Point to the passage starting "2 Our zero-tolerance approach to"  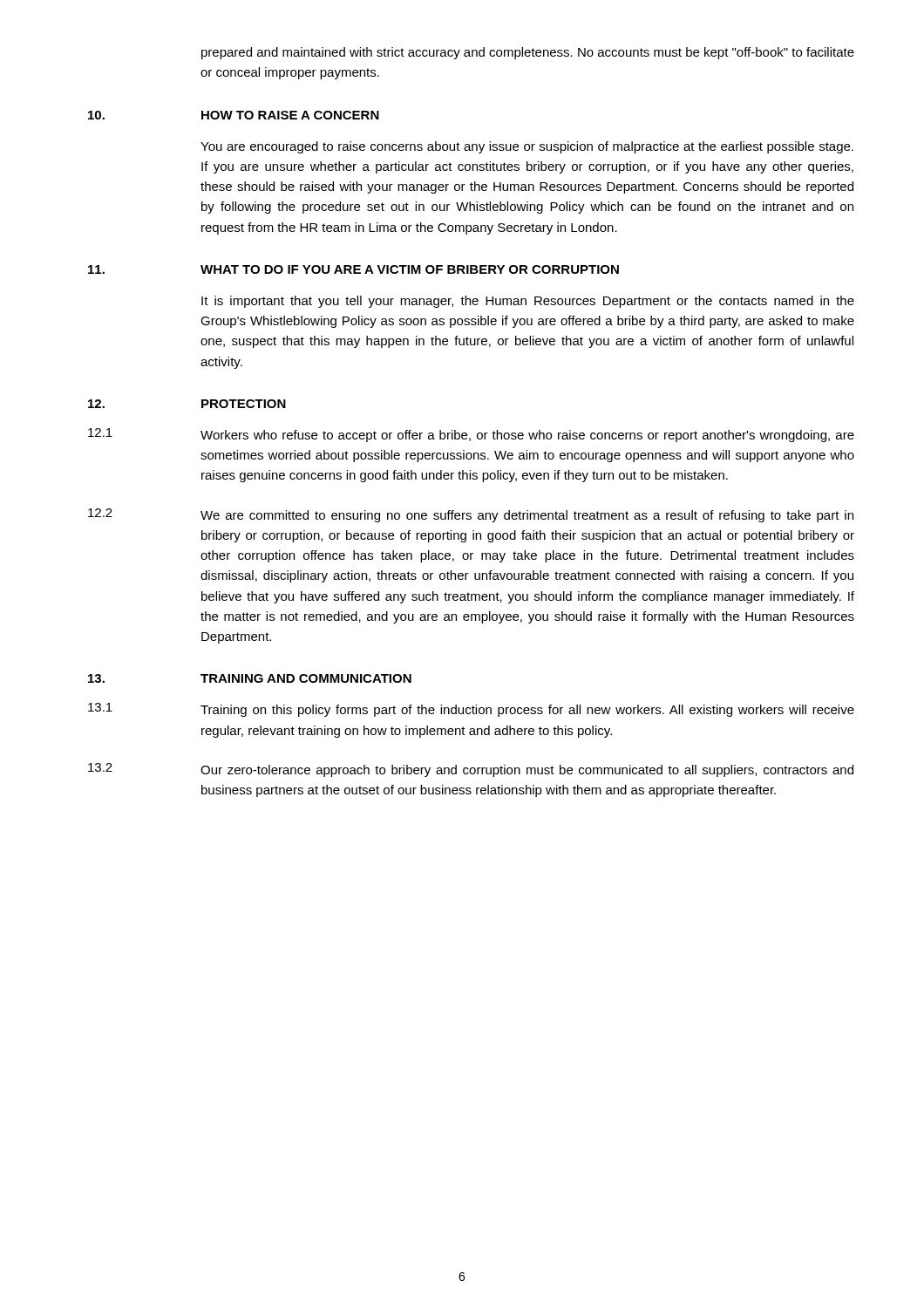point(471,780)
